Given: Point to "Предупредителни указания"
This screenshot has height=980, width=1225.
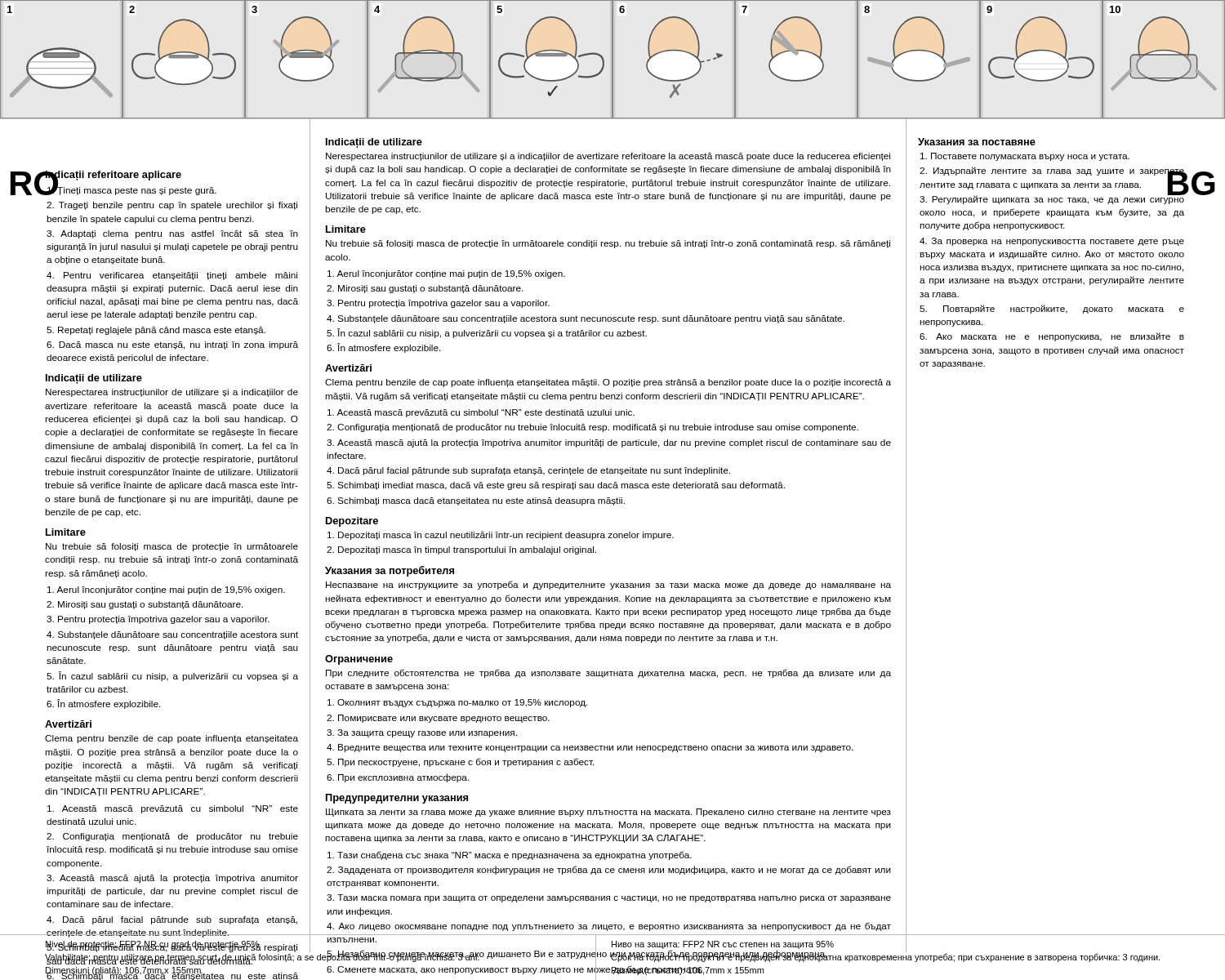Looking at the screenshot, I should click(397, 797).
